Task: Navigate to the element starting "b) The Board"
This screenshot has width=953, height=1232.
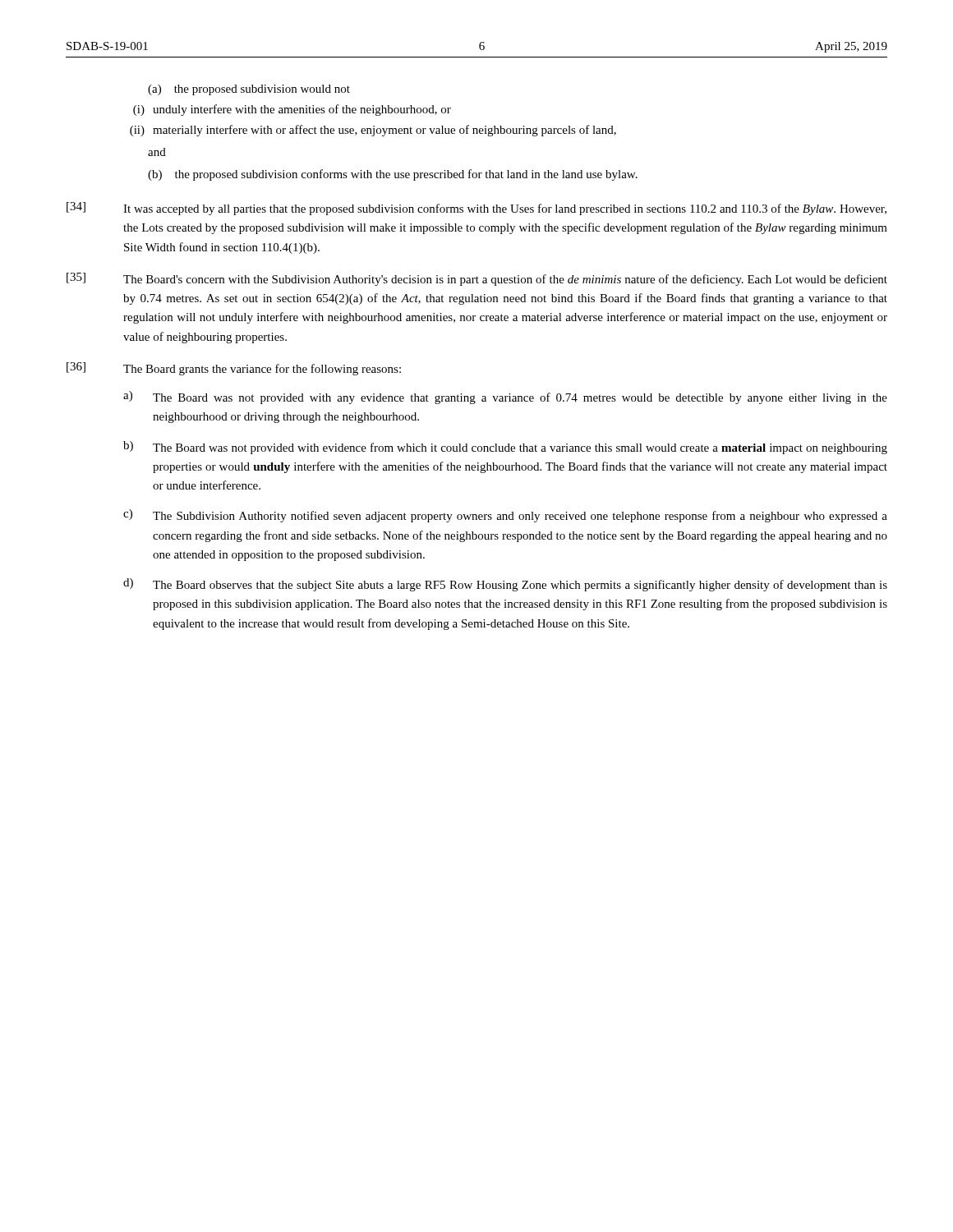Action: coord(505,467)
